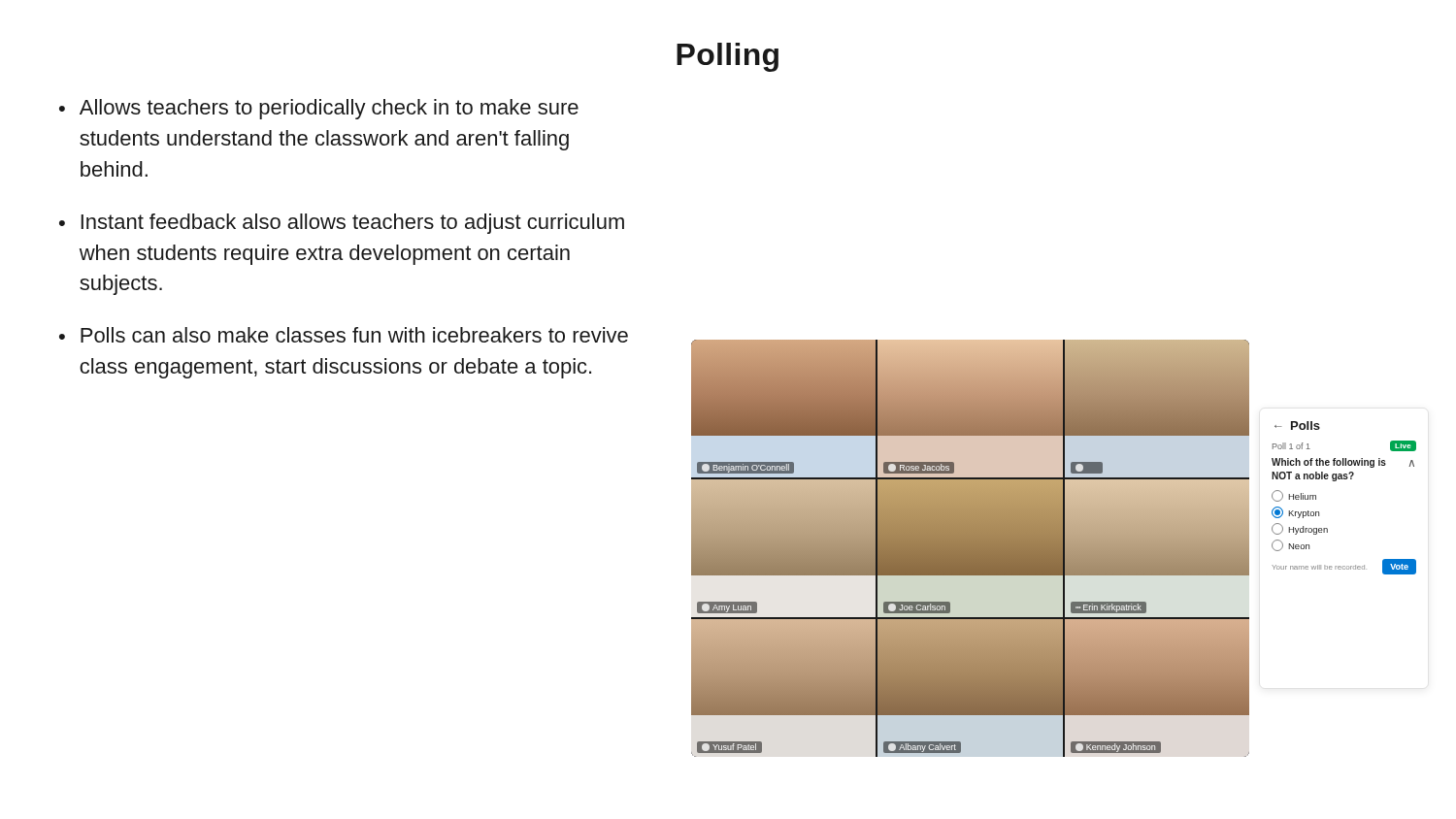Click on the screenshot

(x=1060, y=548)
